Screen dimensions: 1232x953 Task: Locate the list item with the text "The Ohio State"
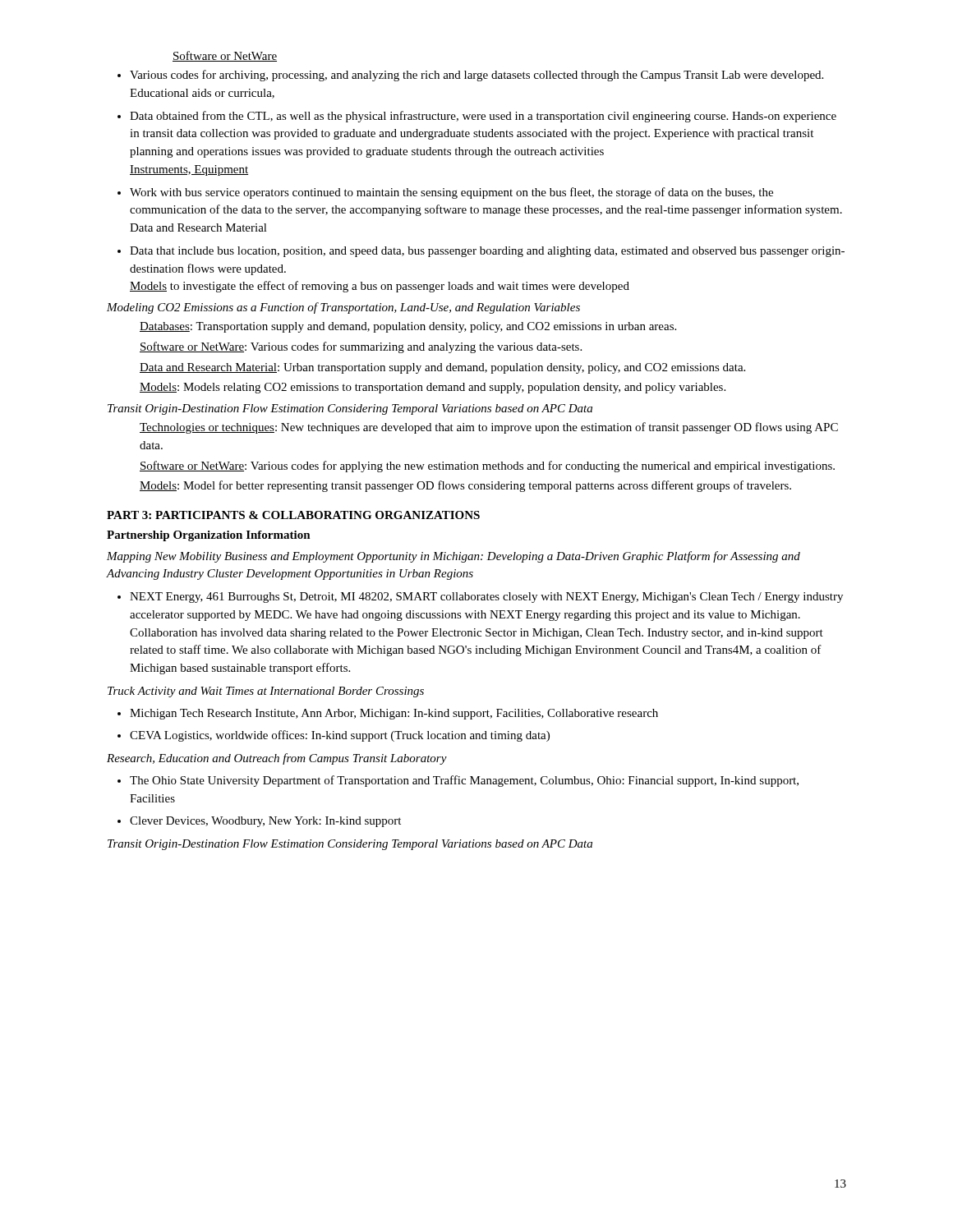point(476,790)
